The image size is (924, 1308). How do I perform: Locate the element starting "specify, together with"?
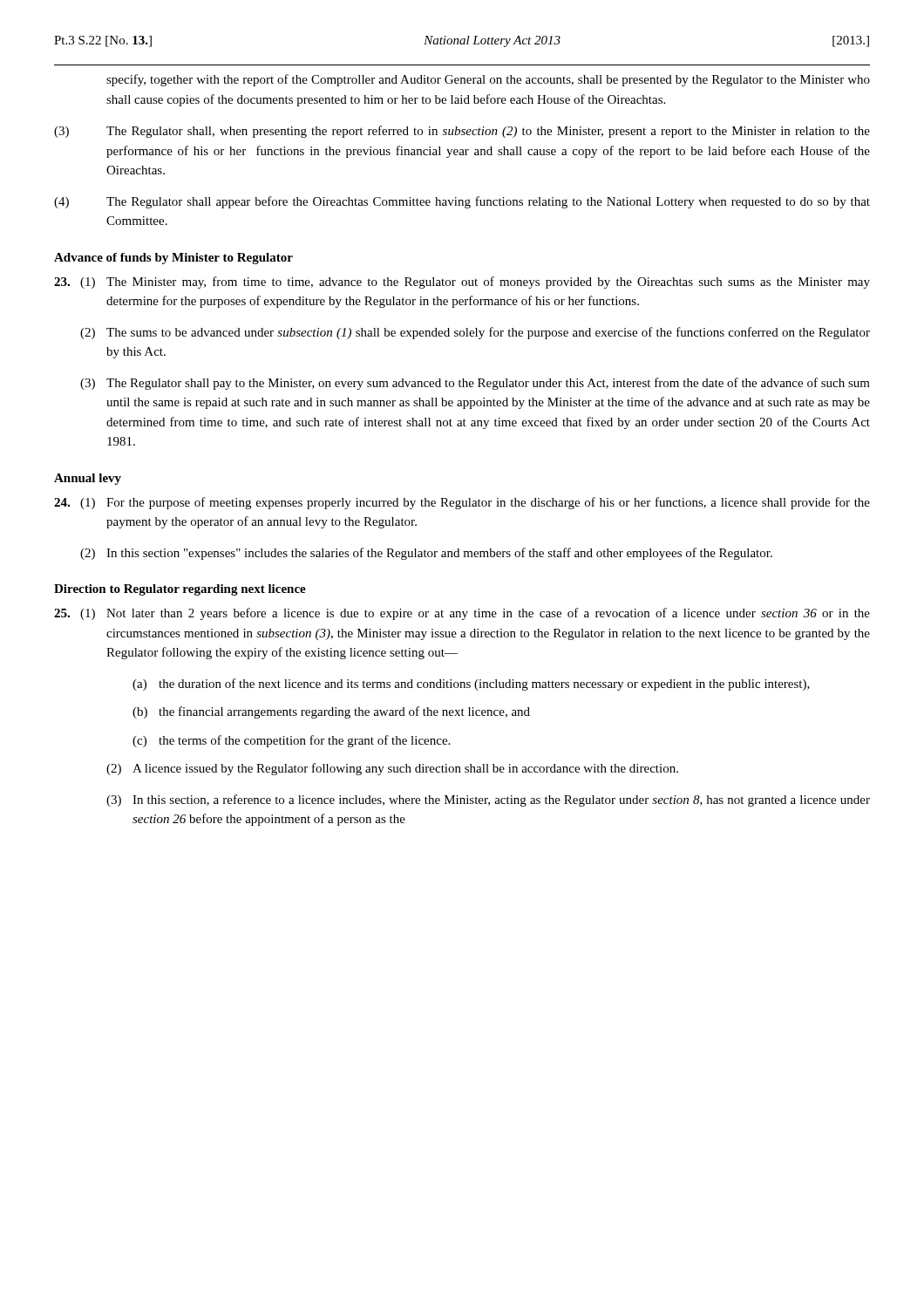(488, 89)
